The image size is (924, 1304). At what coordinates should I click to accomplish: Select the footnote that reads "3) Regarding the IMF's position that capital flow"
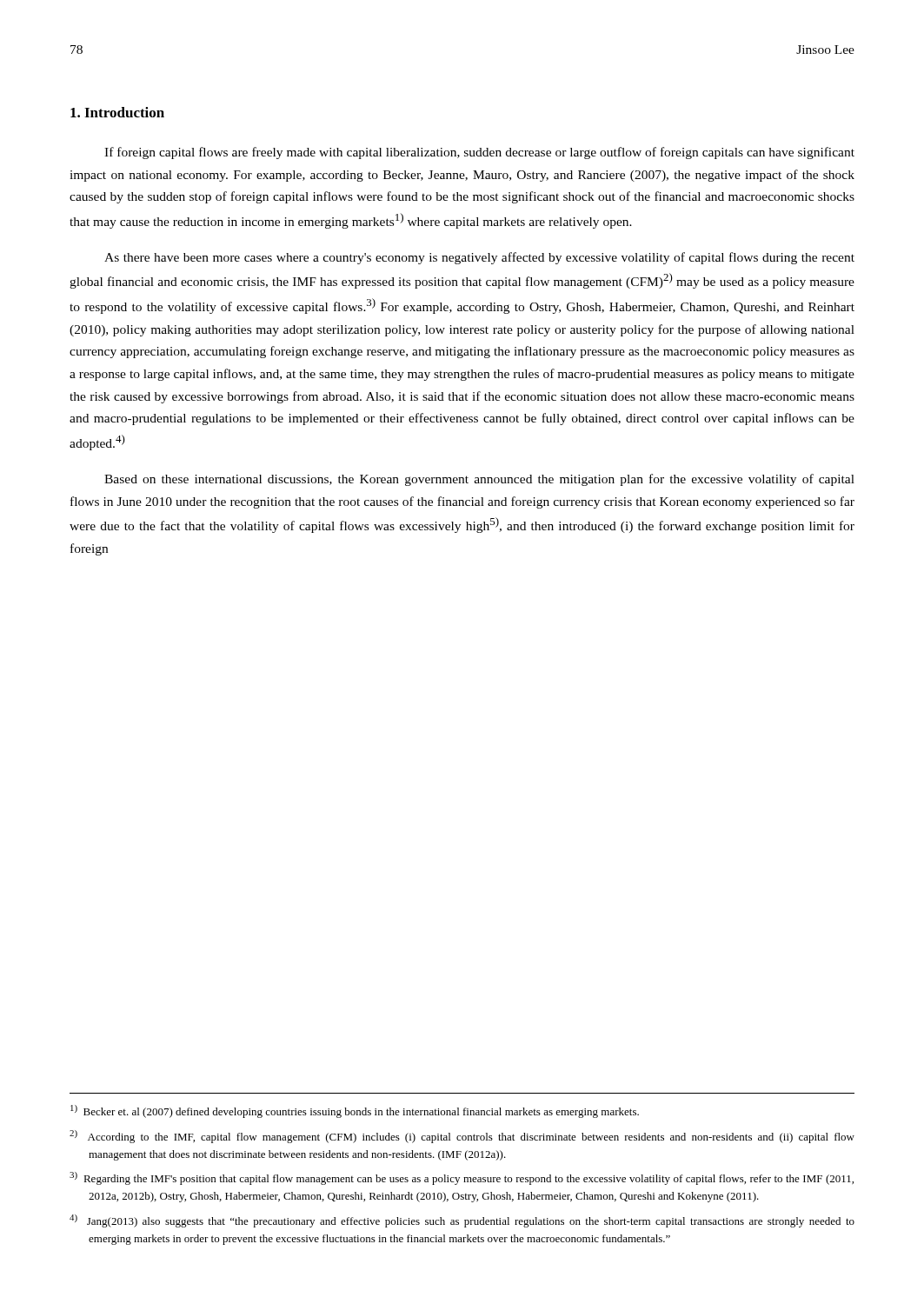(462, 1186)
